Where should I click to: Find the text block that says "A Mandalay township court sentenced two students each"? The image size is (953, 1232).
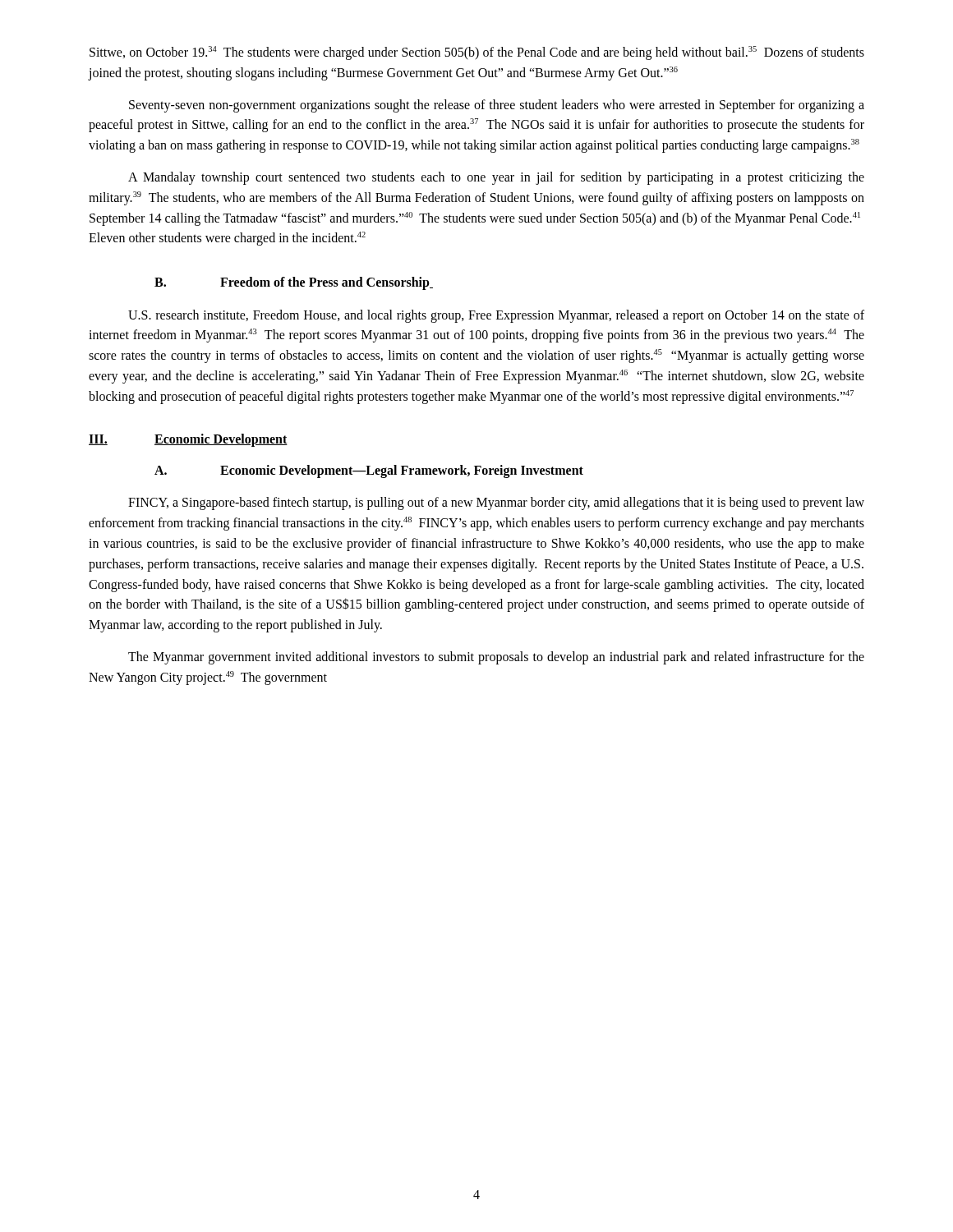(476, 208)
